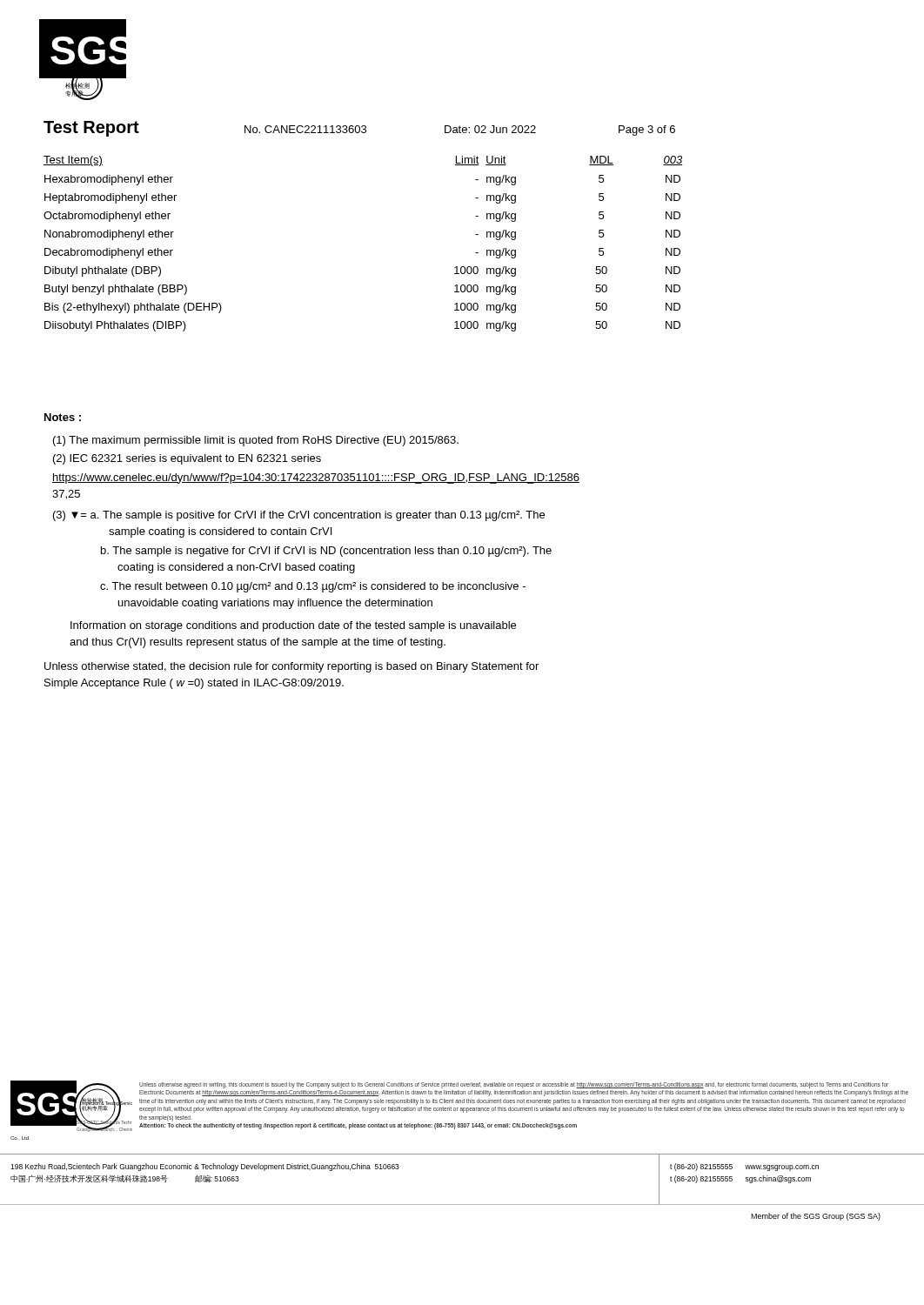Where is the passage that starts "b. The sample"?
The height and width of the screenshot is (1305, 924).
[326, 550]
